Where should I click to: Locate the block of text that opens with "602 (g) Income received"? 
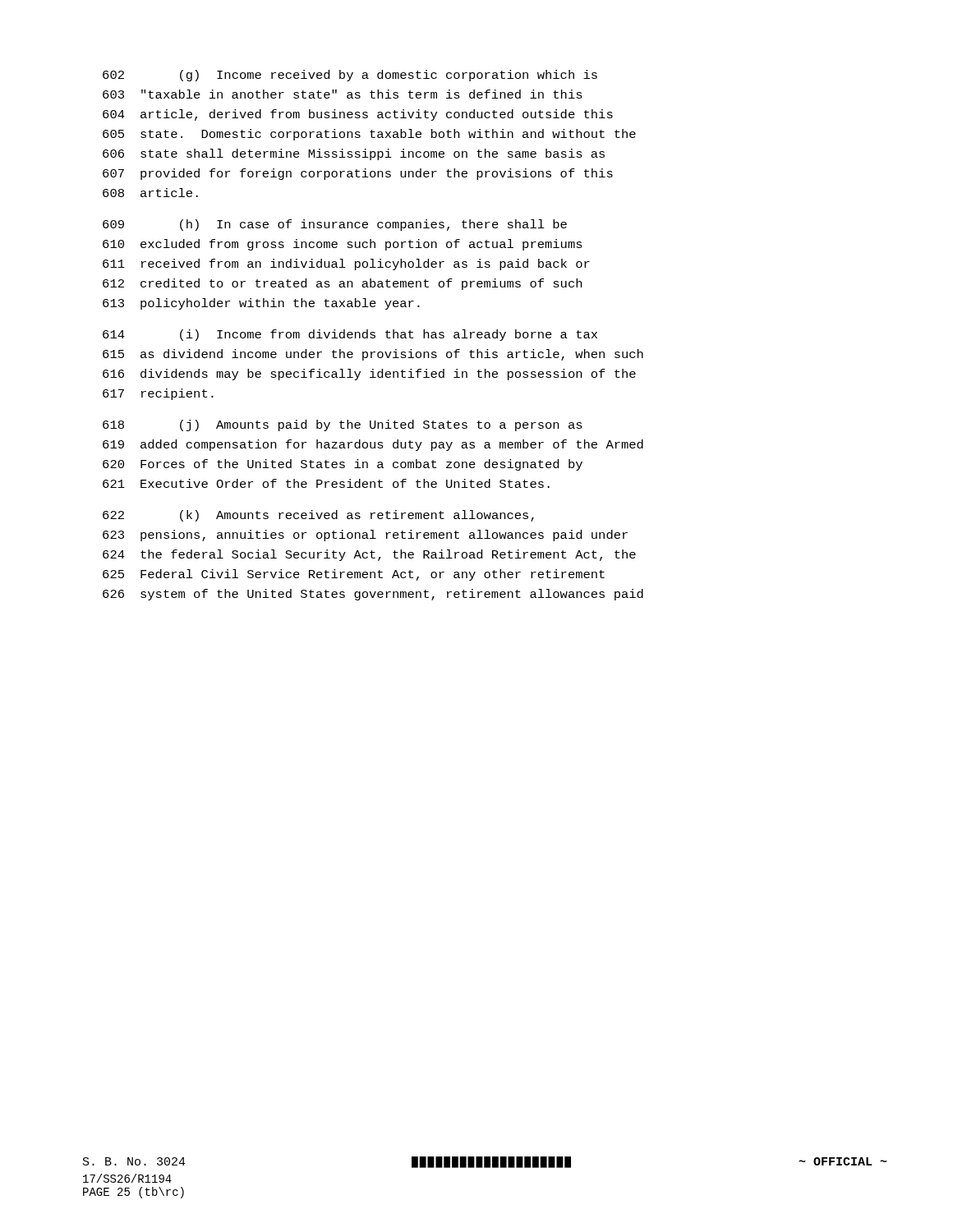485,135
